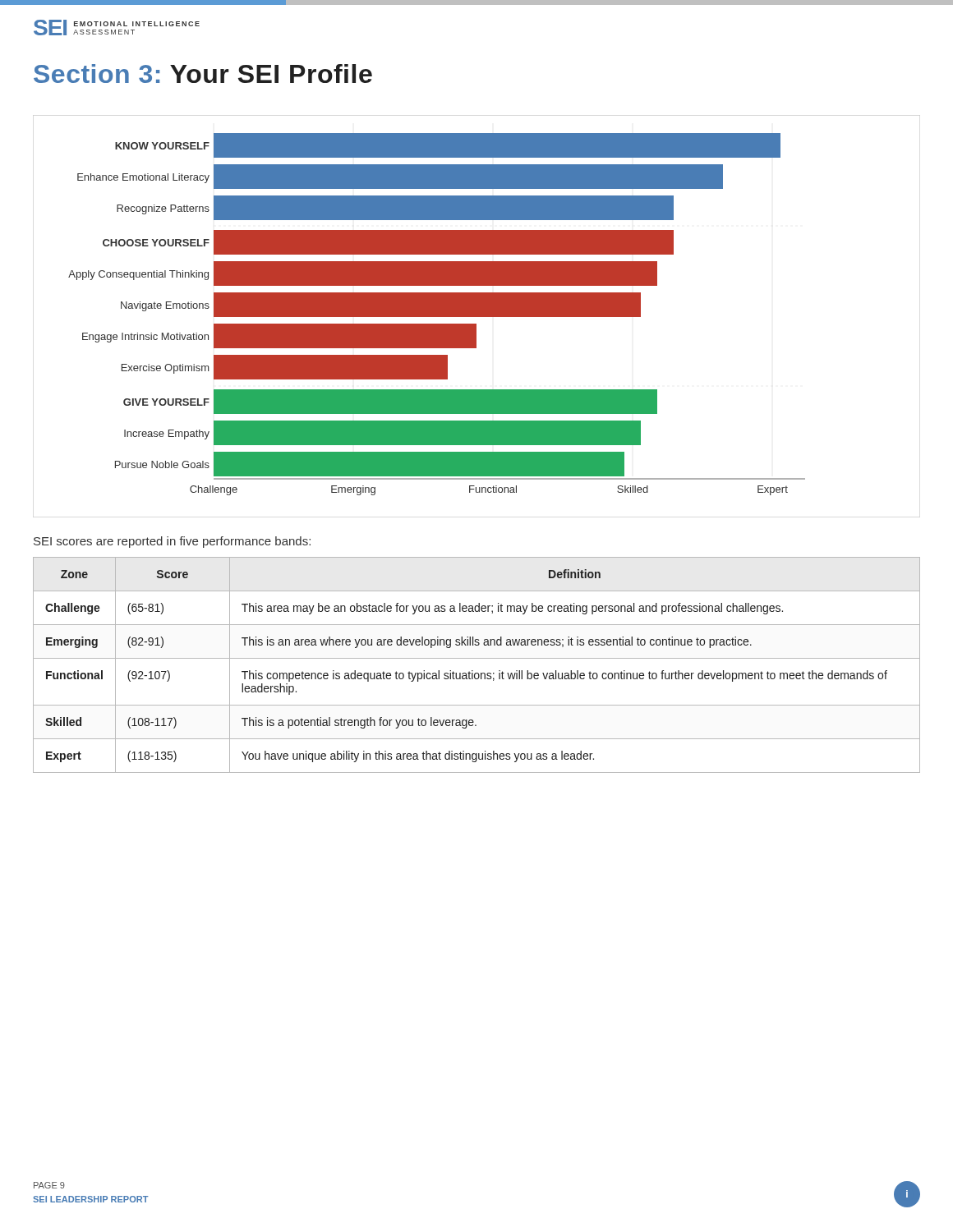Find the block starting "Section 3: Your SEI Profile"
This screenshot has height=1232, width=953.
(203, 74)
